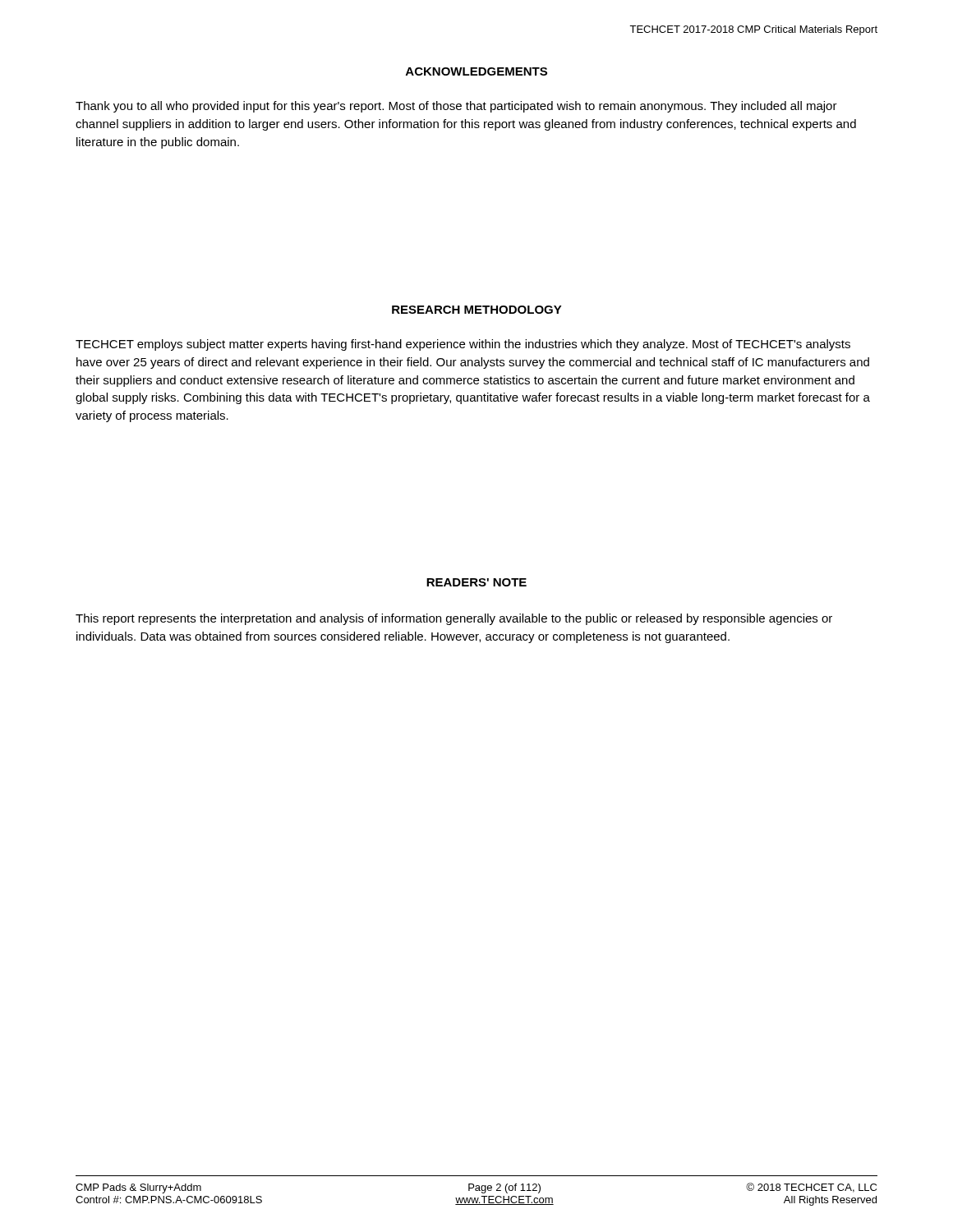
Task: Click on the section header that says "RESEARCH METHODOLOGY"
Action: (x=476, y=309)
